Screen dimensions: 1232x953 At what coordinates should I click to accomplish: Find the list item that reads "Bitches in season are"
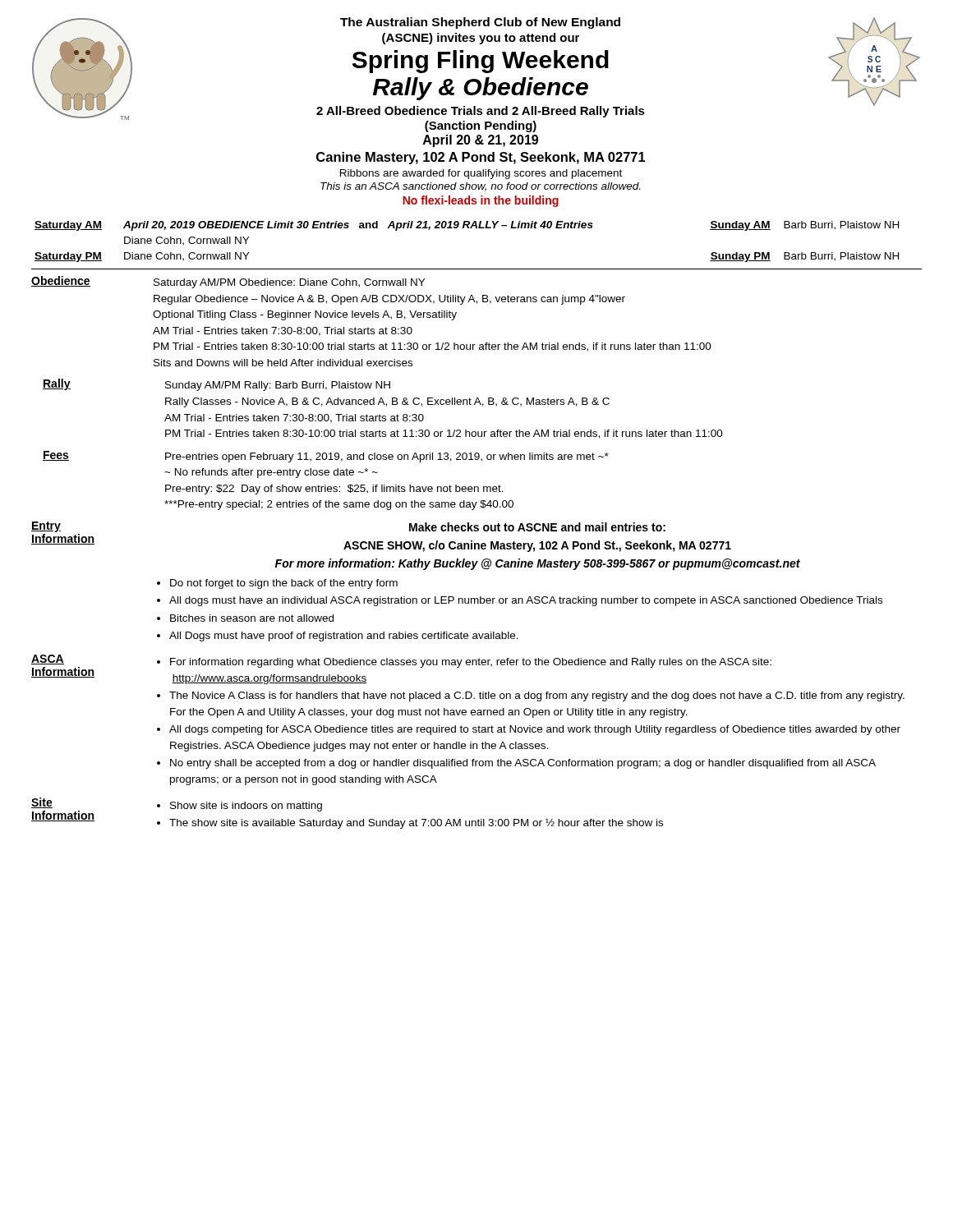252,618
